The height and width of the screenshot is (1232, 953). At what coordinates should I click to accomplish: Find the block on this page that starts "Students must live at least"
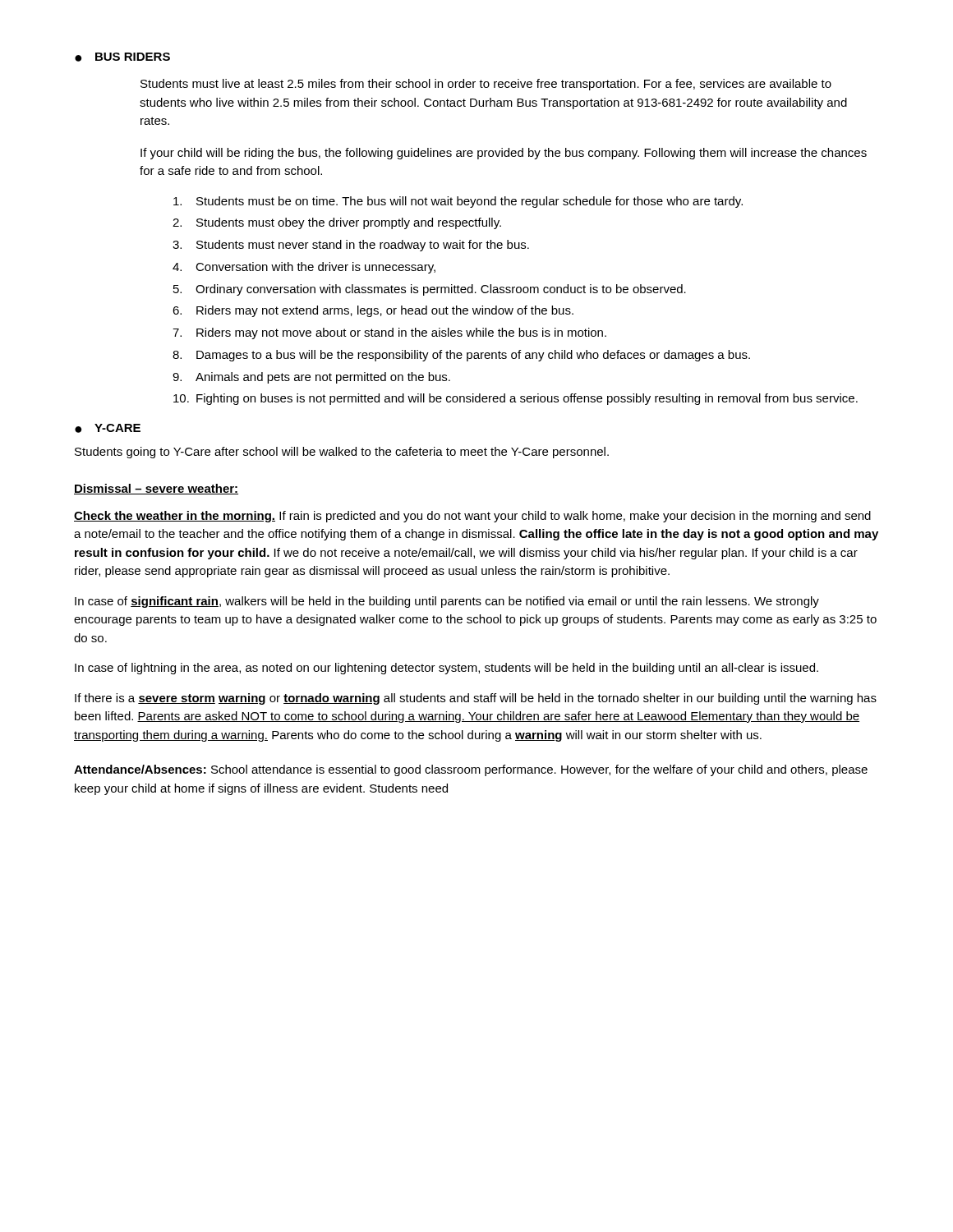(x=493, y=102)
